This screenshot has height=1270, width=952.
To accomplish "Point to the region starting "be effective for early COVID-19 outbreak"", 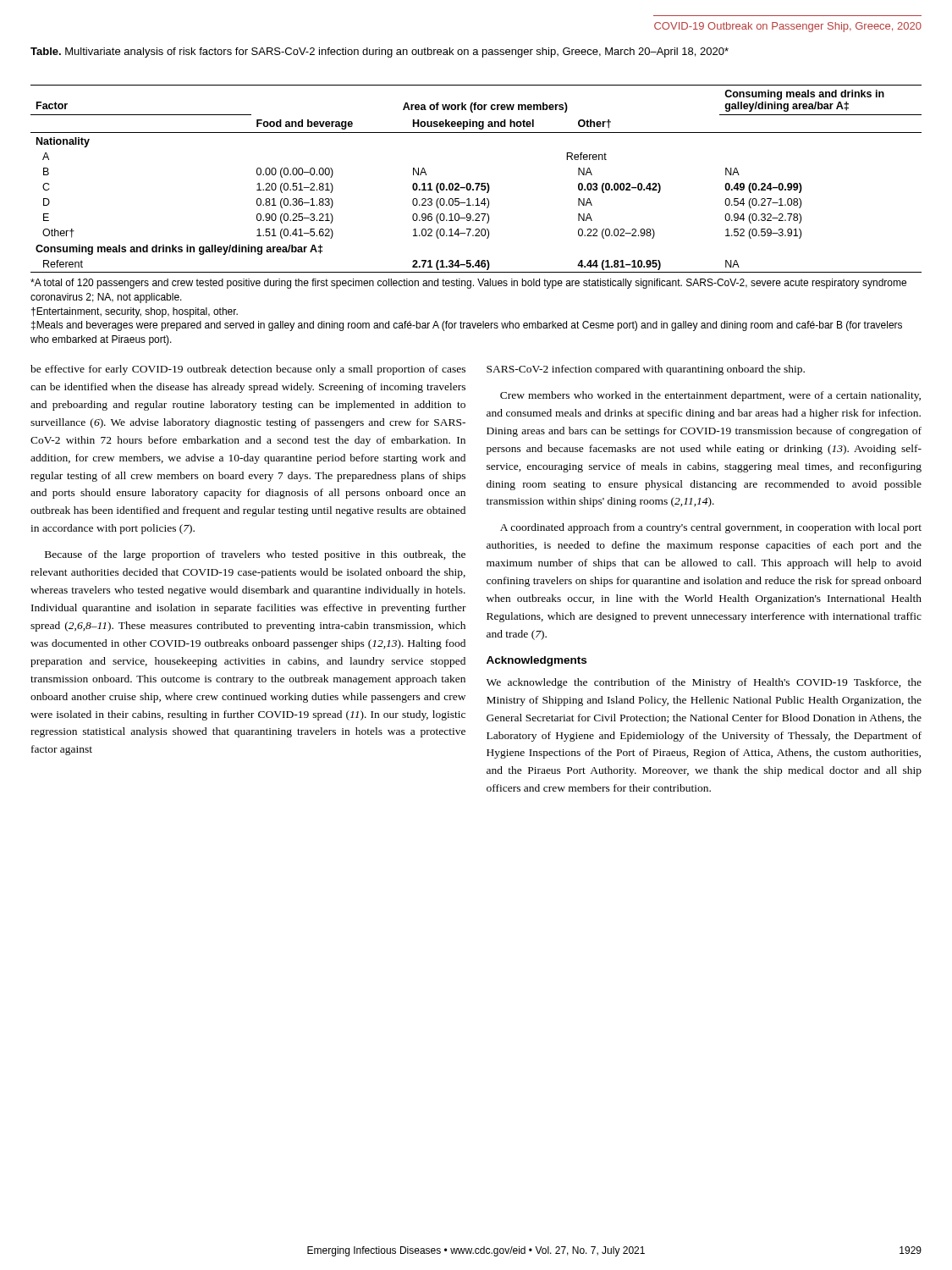I will (248, 560).
